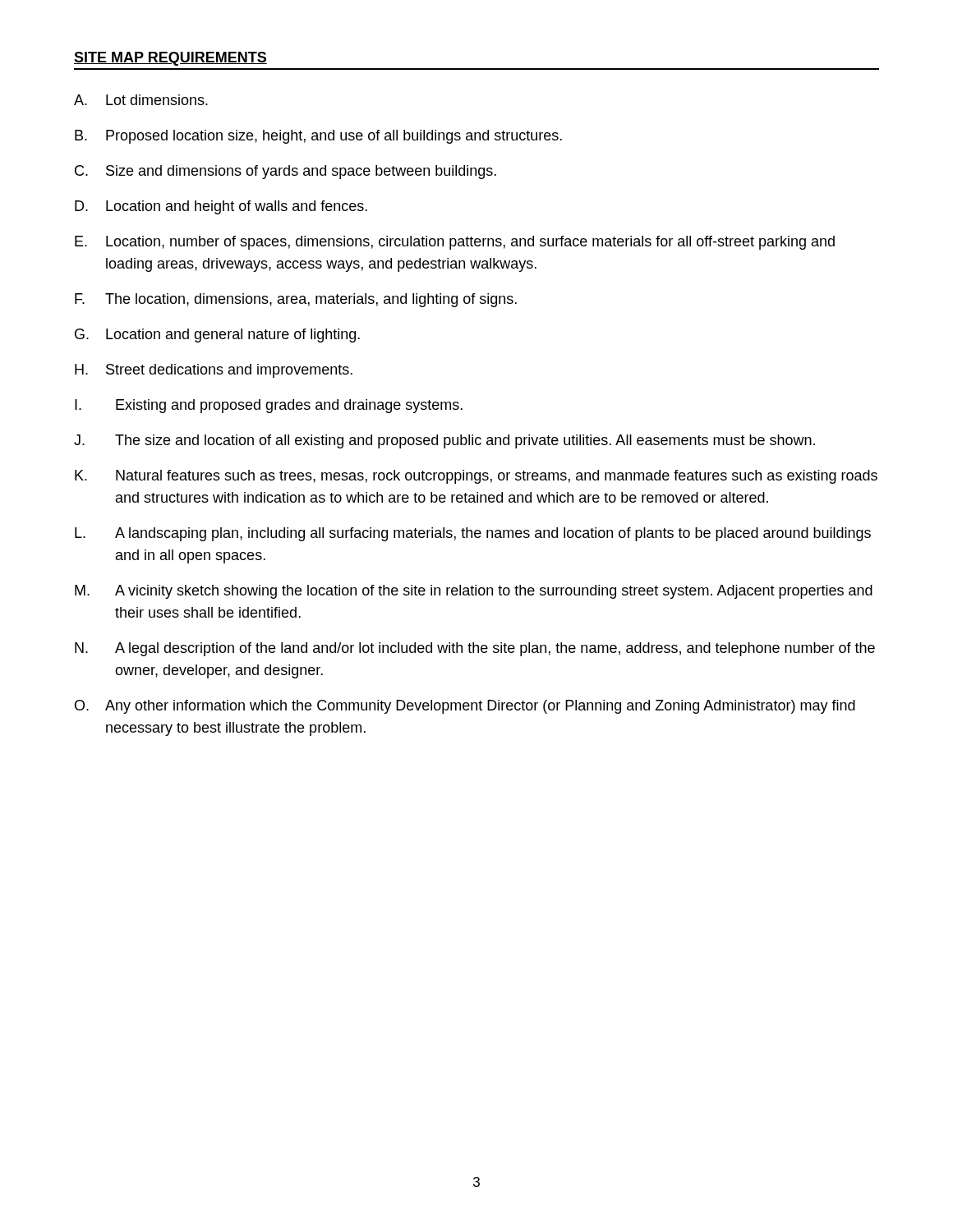The width and height of the screenshot is (953, 1232).
Task: Click on the passage starting "A. Lot dimensions."
Action: pos(141,100)
